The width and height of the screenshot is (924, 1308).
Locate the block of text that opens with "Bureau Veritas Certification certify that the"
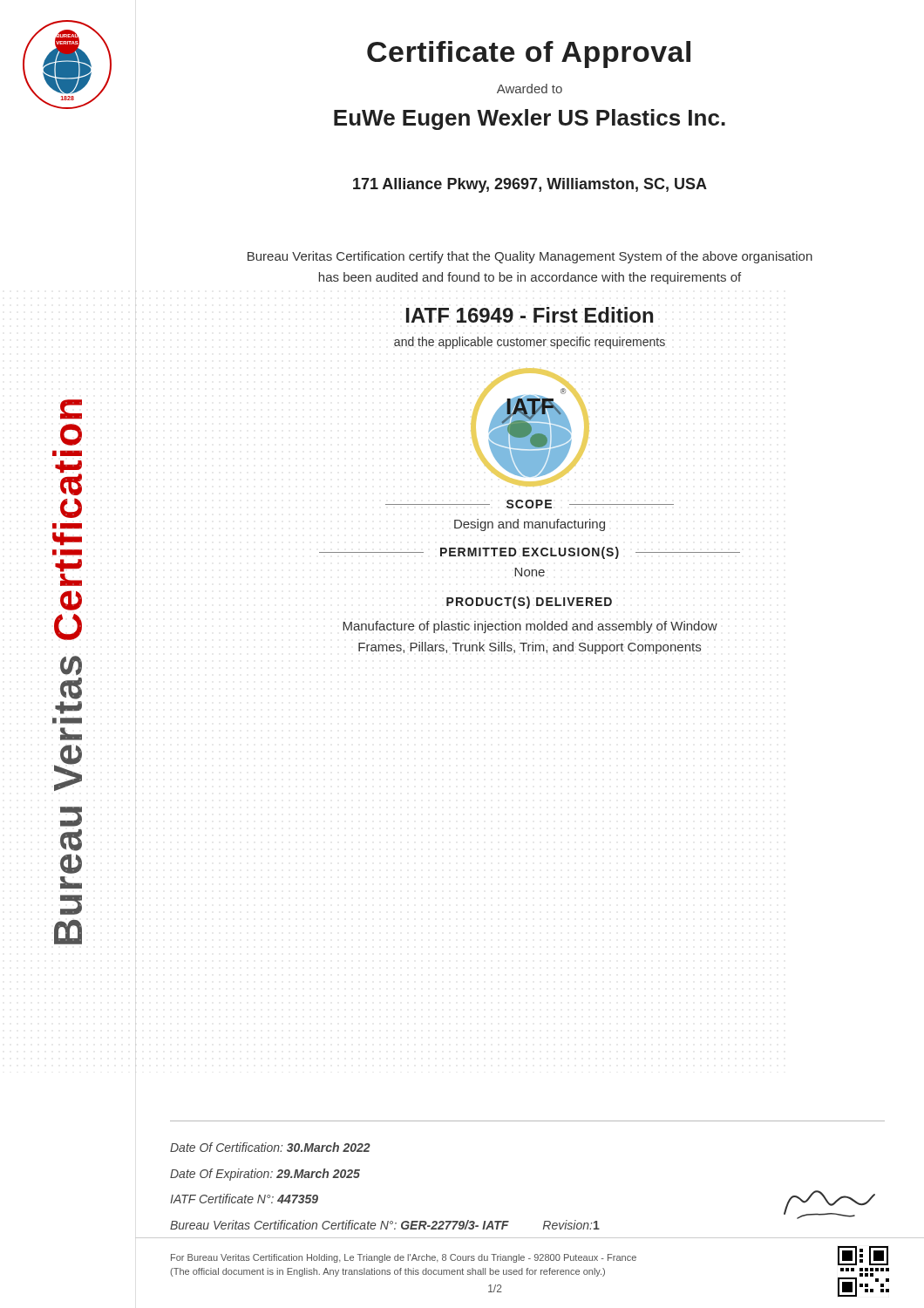pos(530,266)
